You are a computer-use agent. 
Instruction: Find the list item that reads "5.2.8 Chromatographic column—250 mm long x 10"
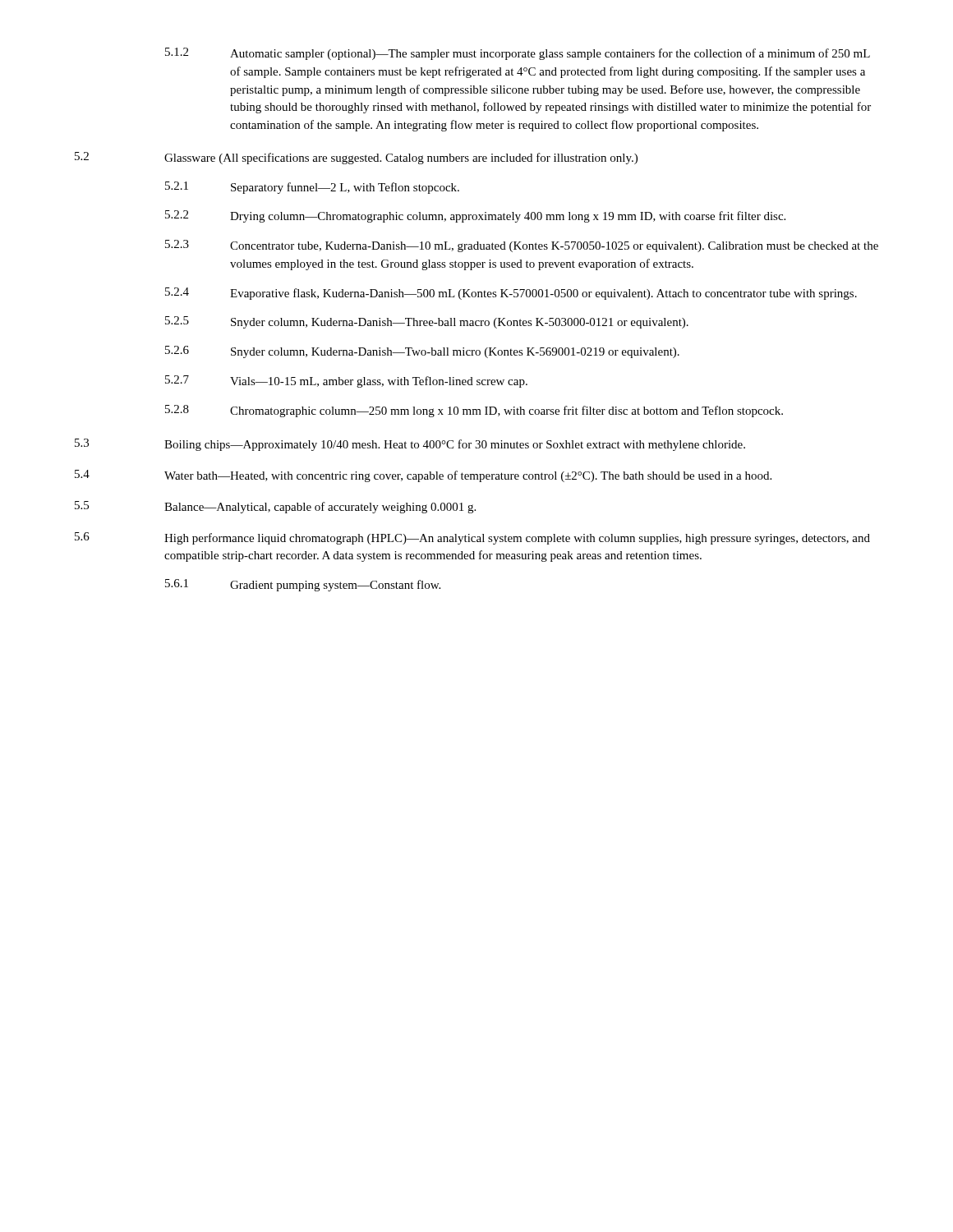point(522,411)
